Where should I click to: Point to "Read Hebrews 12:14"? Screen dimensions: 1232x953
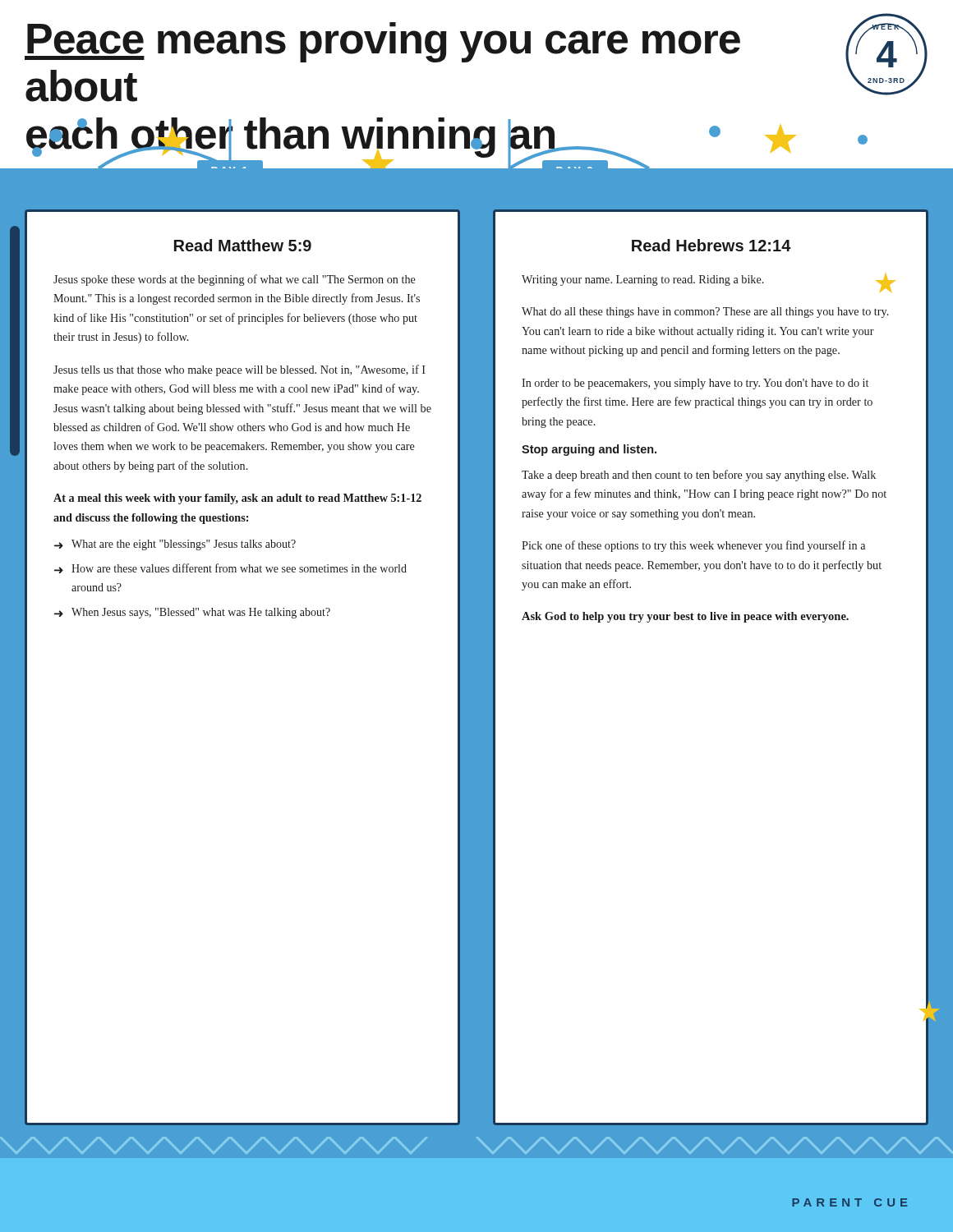[711, 246]
